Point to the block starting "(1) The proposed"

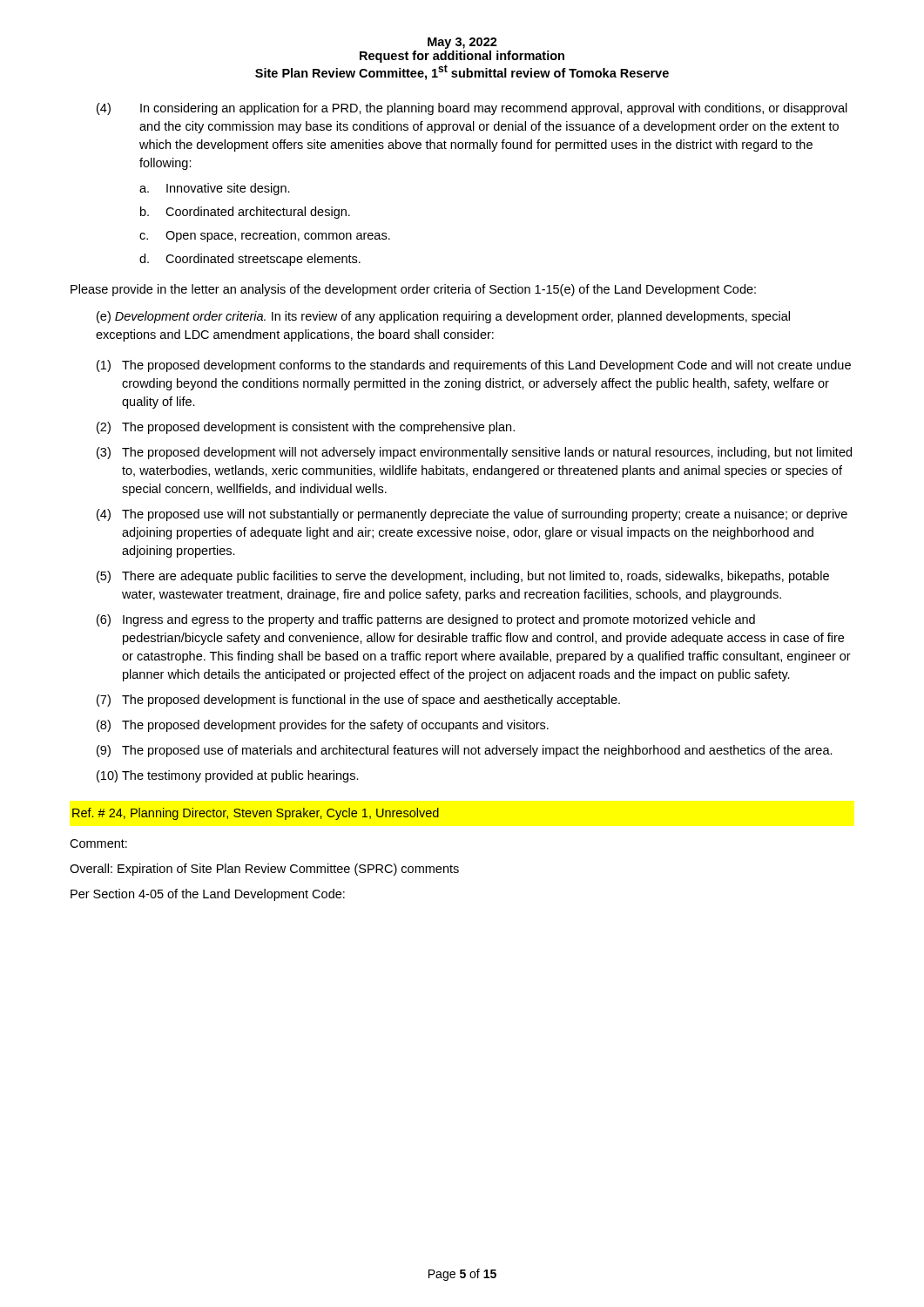[475, 384]
